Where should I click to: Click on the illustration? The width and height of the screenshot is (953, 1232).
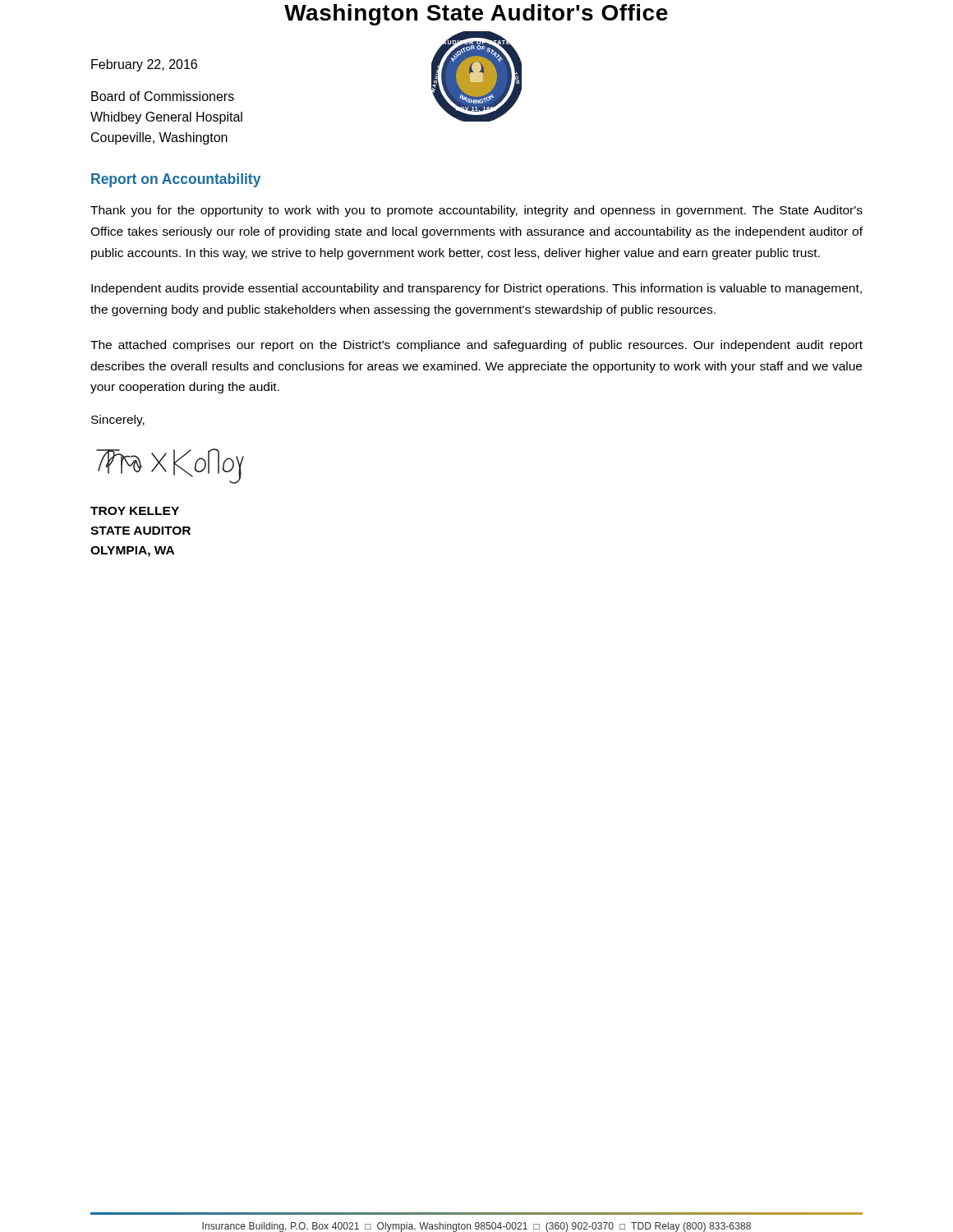click(476, 464)
